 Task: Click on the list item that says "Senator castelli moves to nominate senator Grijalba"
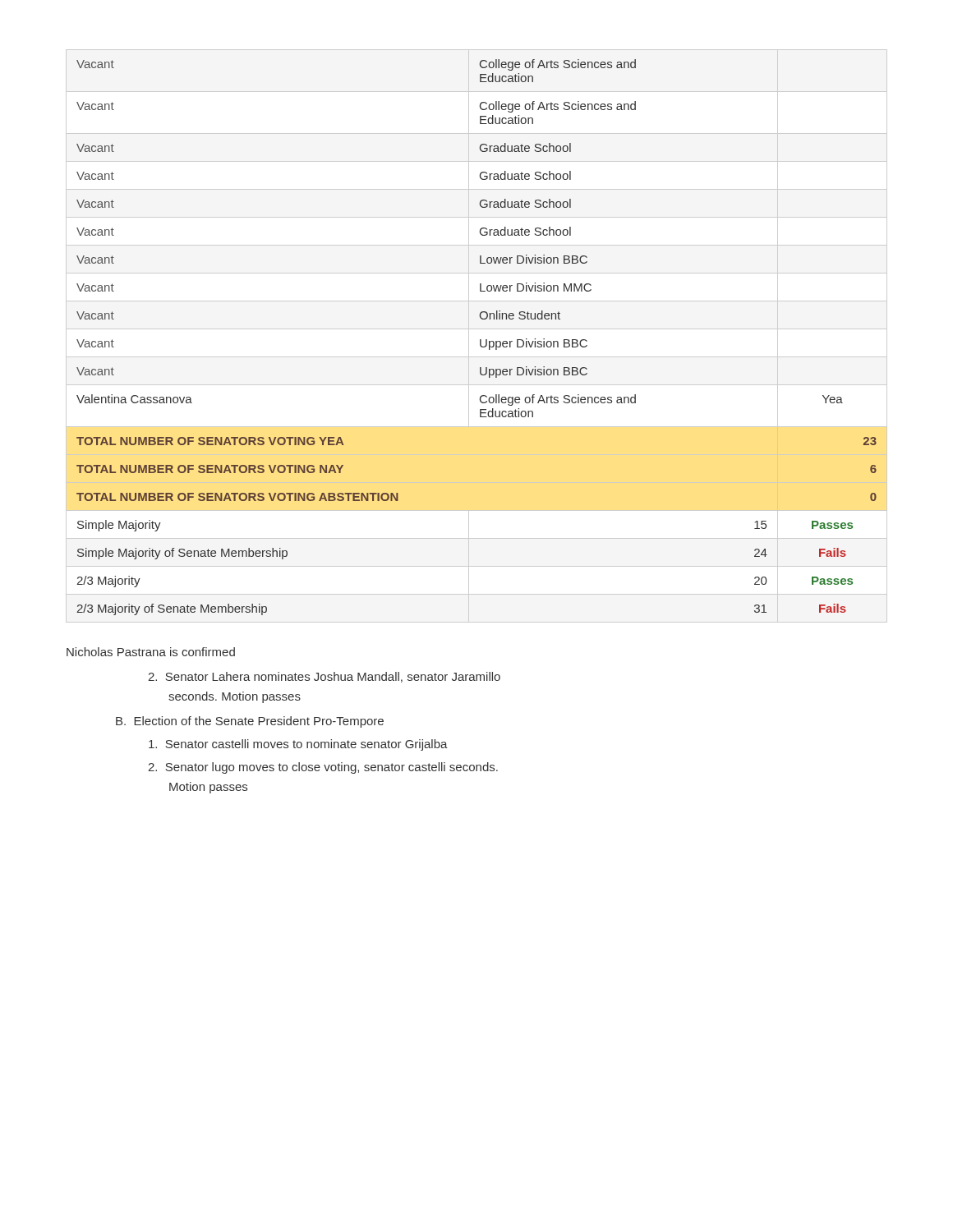tap(298, 744)
